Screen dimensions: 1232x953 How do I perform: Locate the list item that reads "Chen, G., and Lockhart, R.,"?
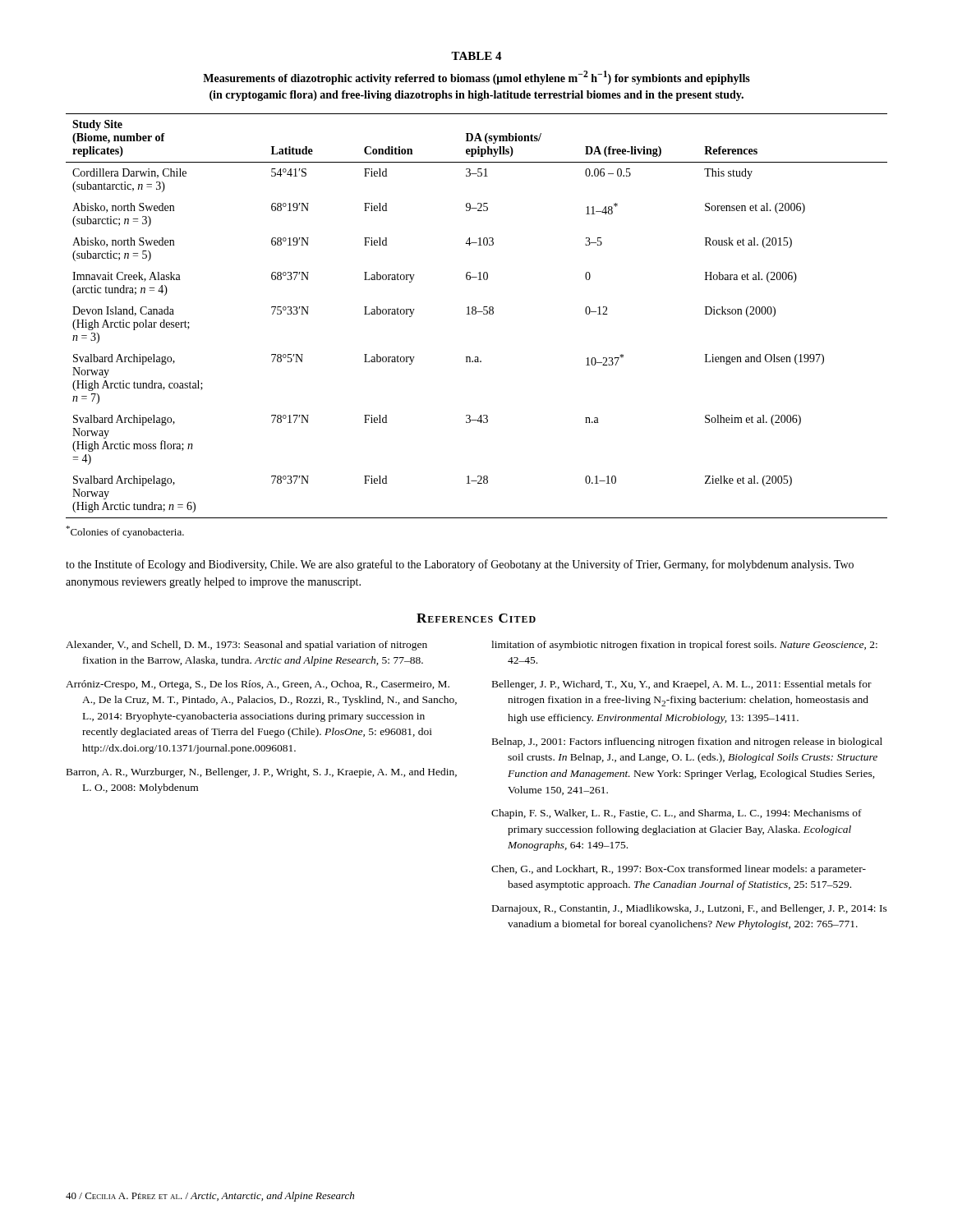click(x=679, y=876)
